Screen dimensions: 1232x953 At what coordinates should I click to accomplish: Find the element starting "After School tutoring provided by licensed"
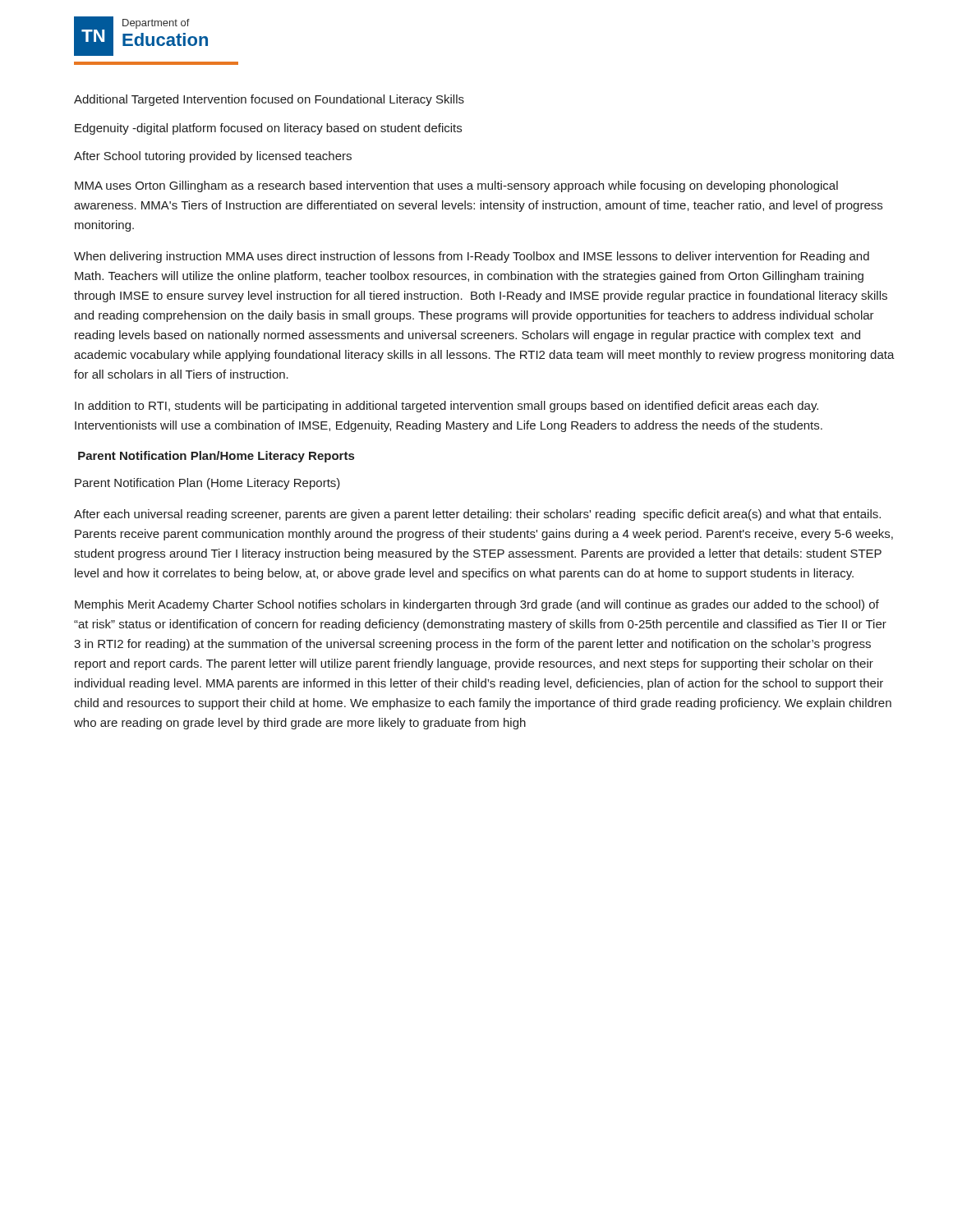point(213,156)
